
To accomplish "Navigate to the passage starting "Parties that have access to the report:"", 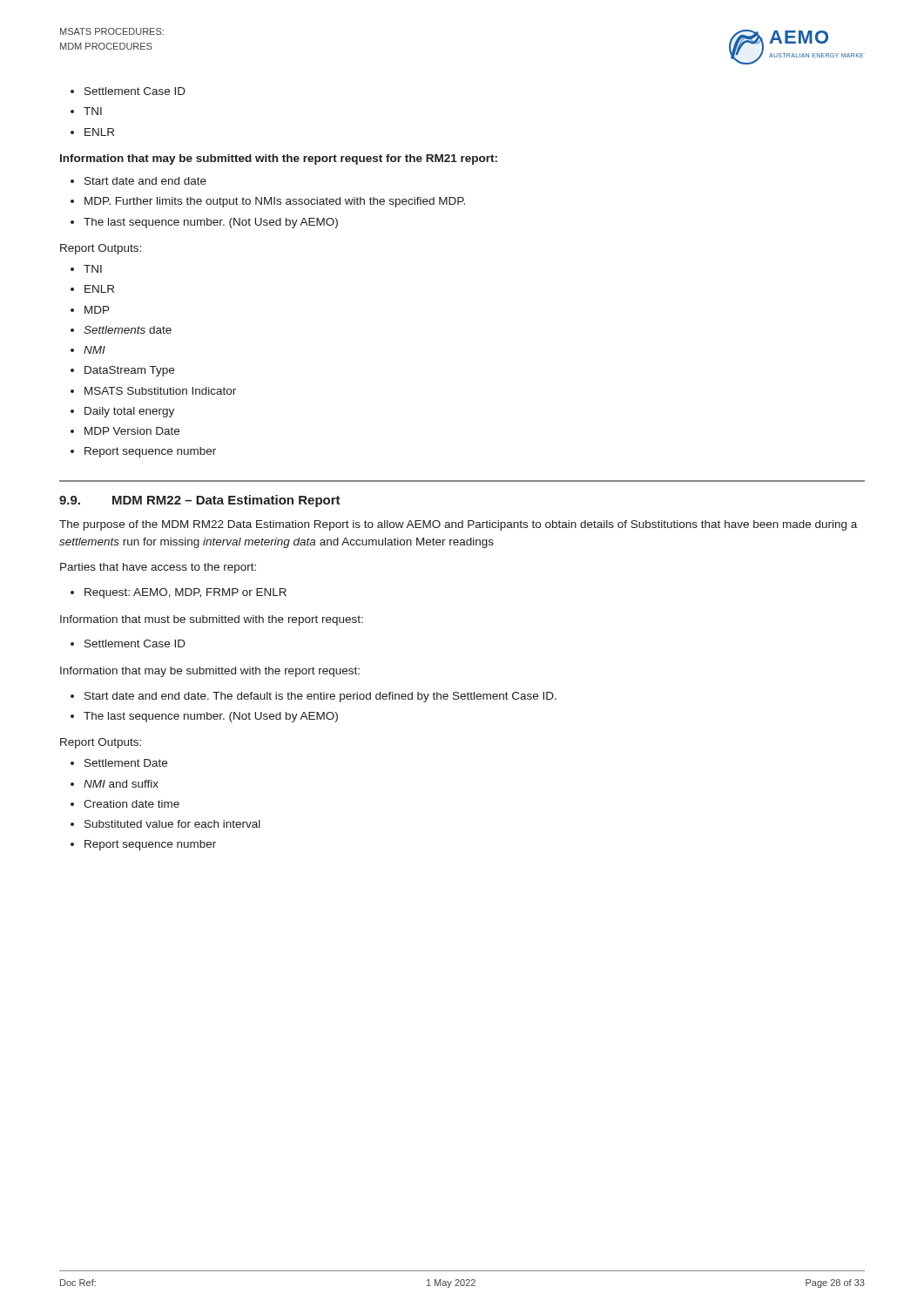I will tap(158, 567).
